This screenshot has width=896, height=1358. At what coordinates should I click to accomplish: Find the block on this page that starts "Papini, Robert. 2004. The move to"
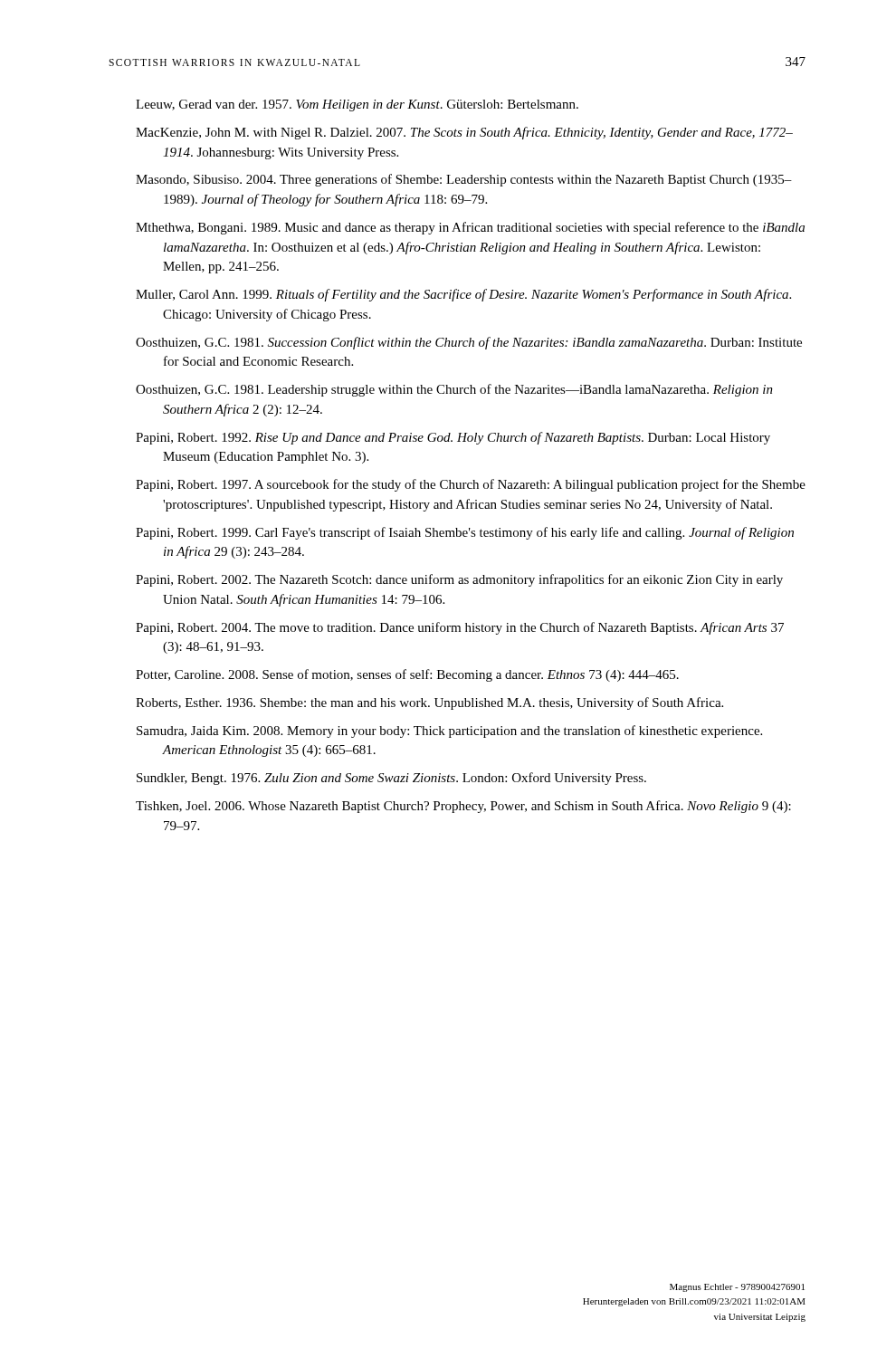click(x=460, y=637)
